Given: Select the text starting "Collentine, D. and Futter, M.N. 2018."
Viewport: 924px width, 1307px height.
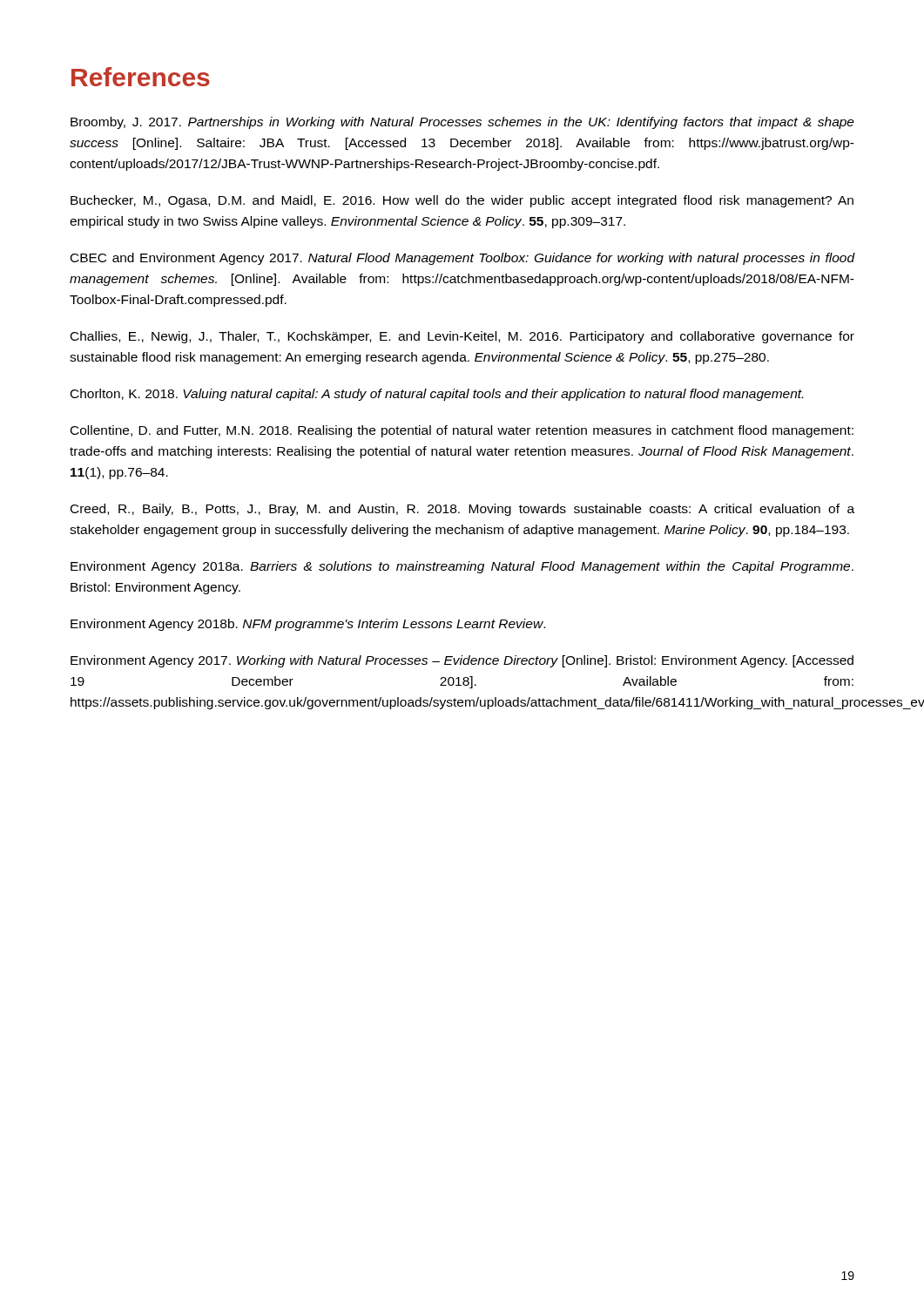Looking at the screenshot, I should point(462,451).
